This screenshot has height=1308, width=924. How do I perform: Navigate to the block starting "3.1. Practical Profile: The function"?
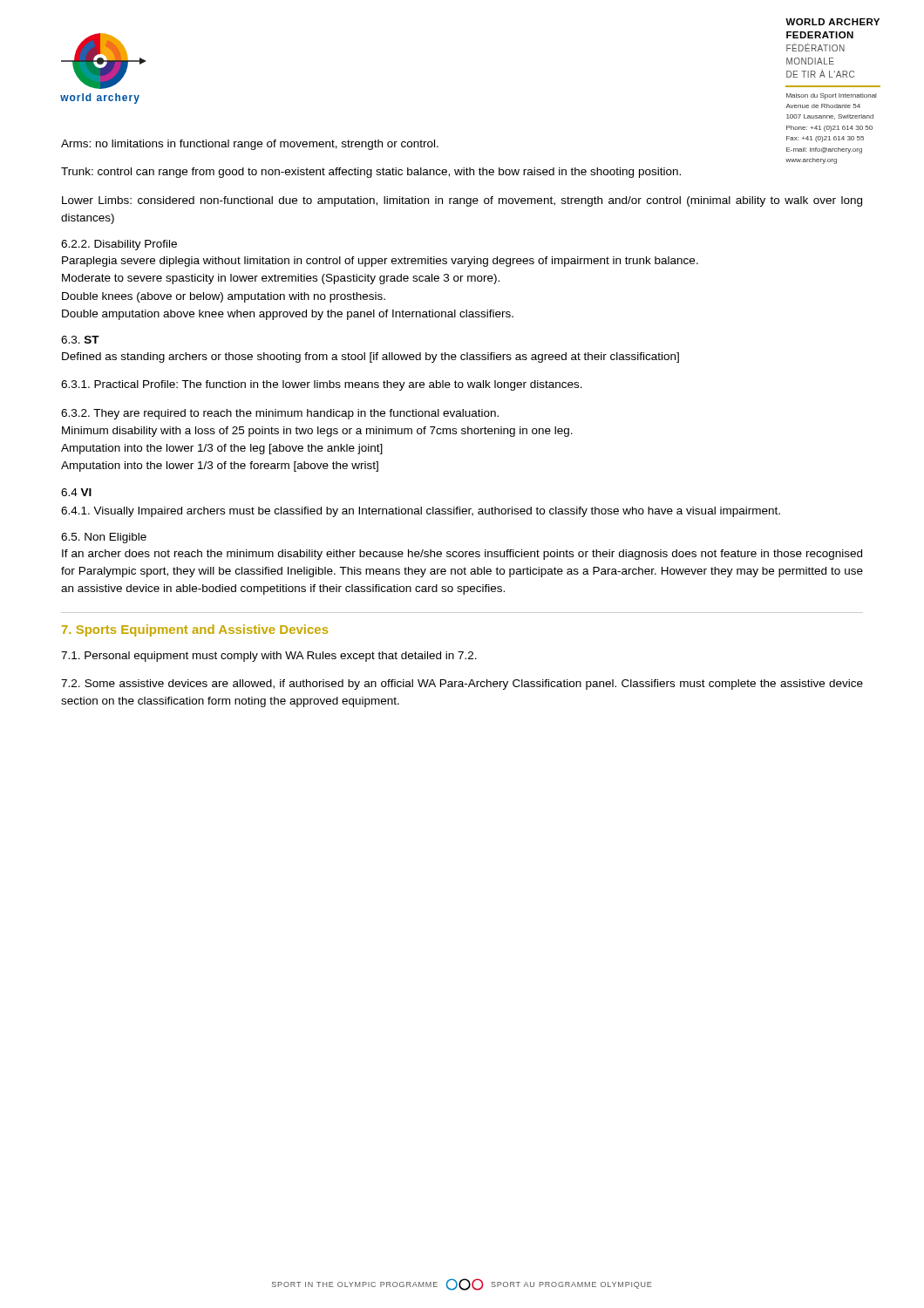(322, 384)
